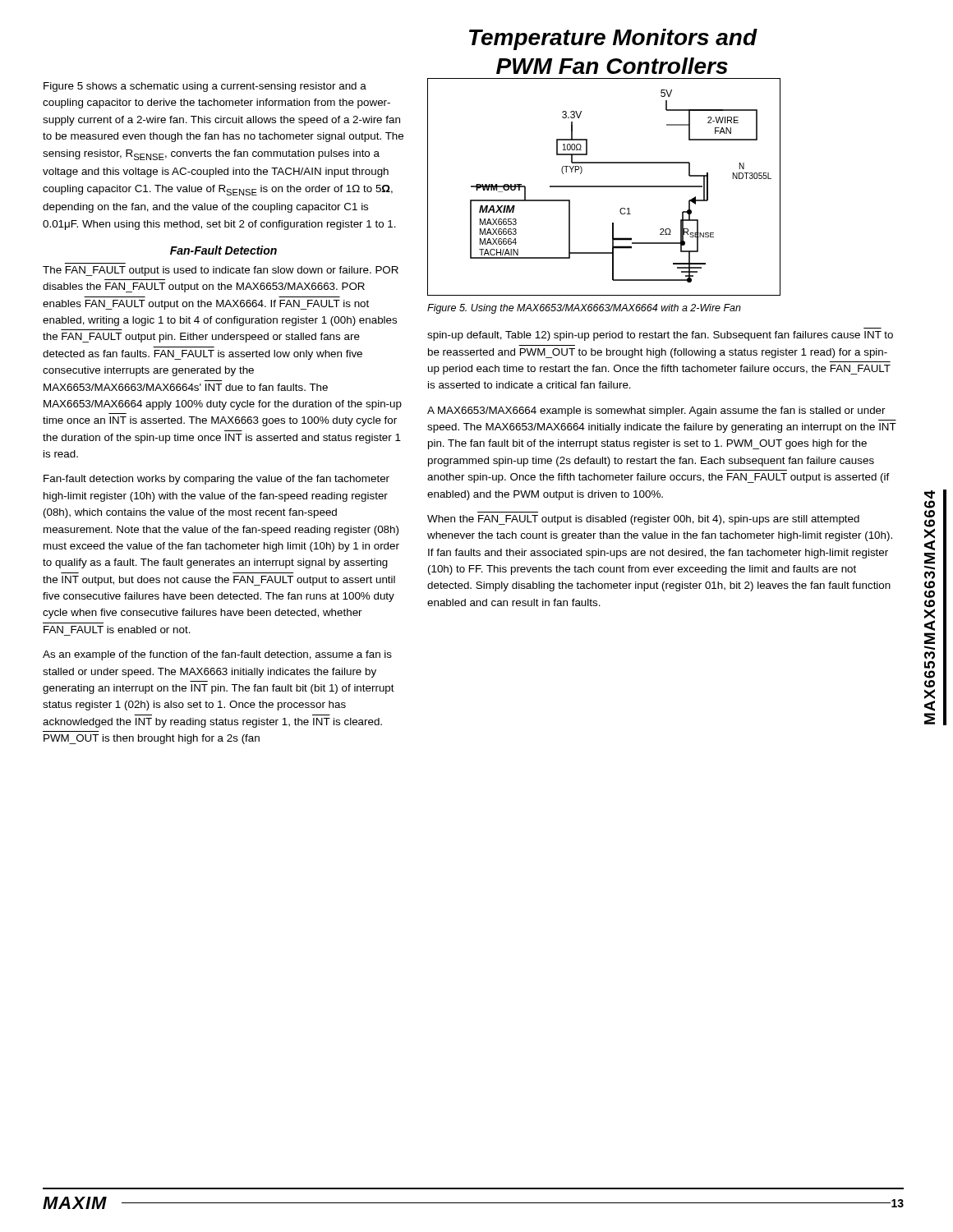Screen dimensions: 1232x953
Task: Select the region starting "A MAX6653/MAX6664 example"
Action: [662, 452]
